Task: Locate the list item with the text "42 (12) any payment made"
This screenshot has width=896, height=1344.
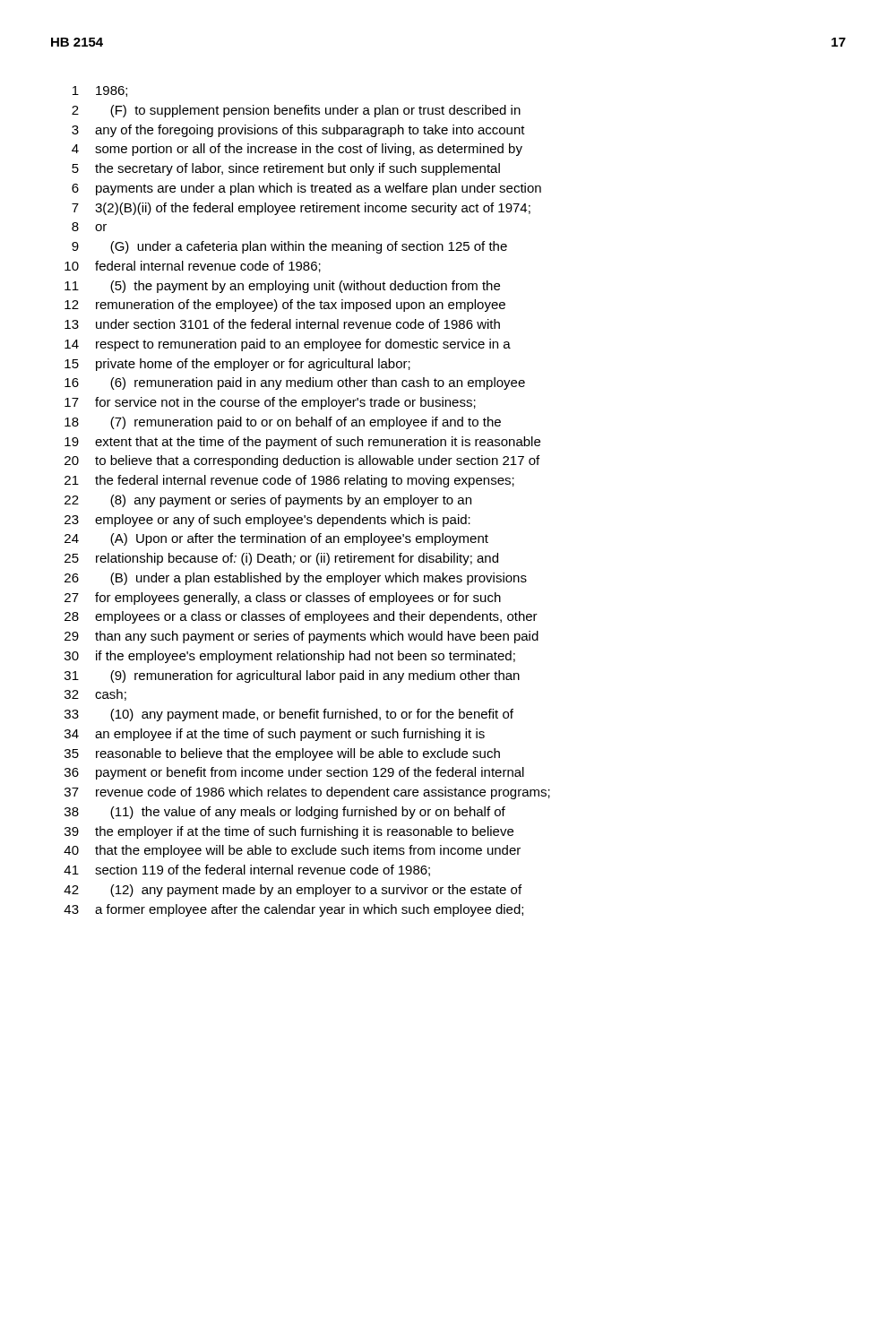Action: pyautogui.click(x=448, y=889)
